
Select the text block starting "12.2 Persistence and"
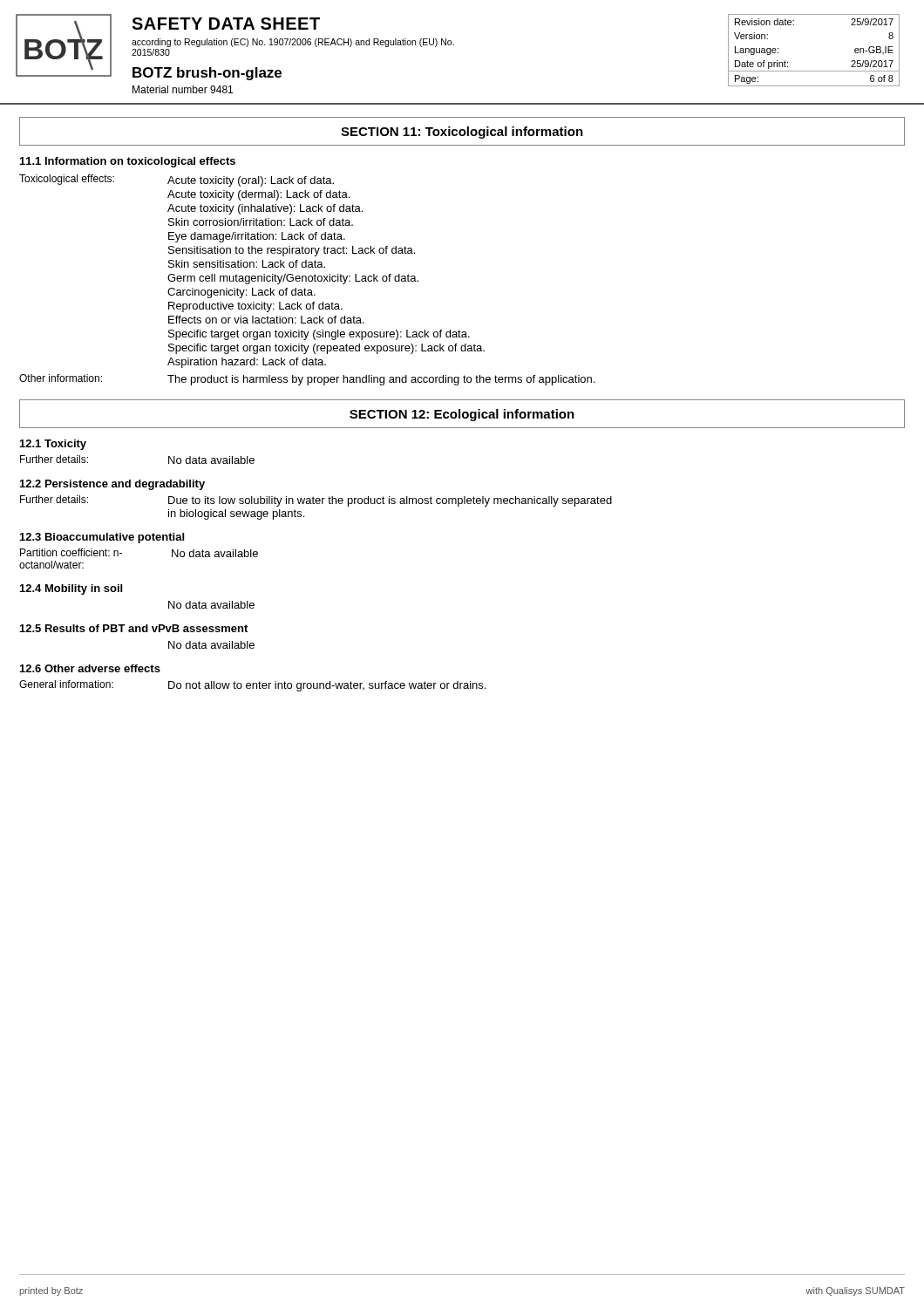click(x=112, y=484)
